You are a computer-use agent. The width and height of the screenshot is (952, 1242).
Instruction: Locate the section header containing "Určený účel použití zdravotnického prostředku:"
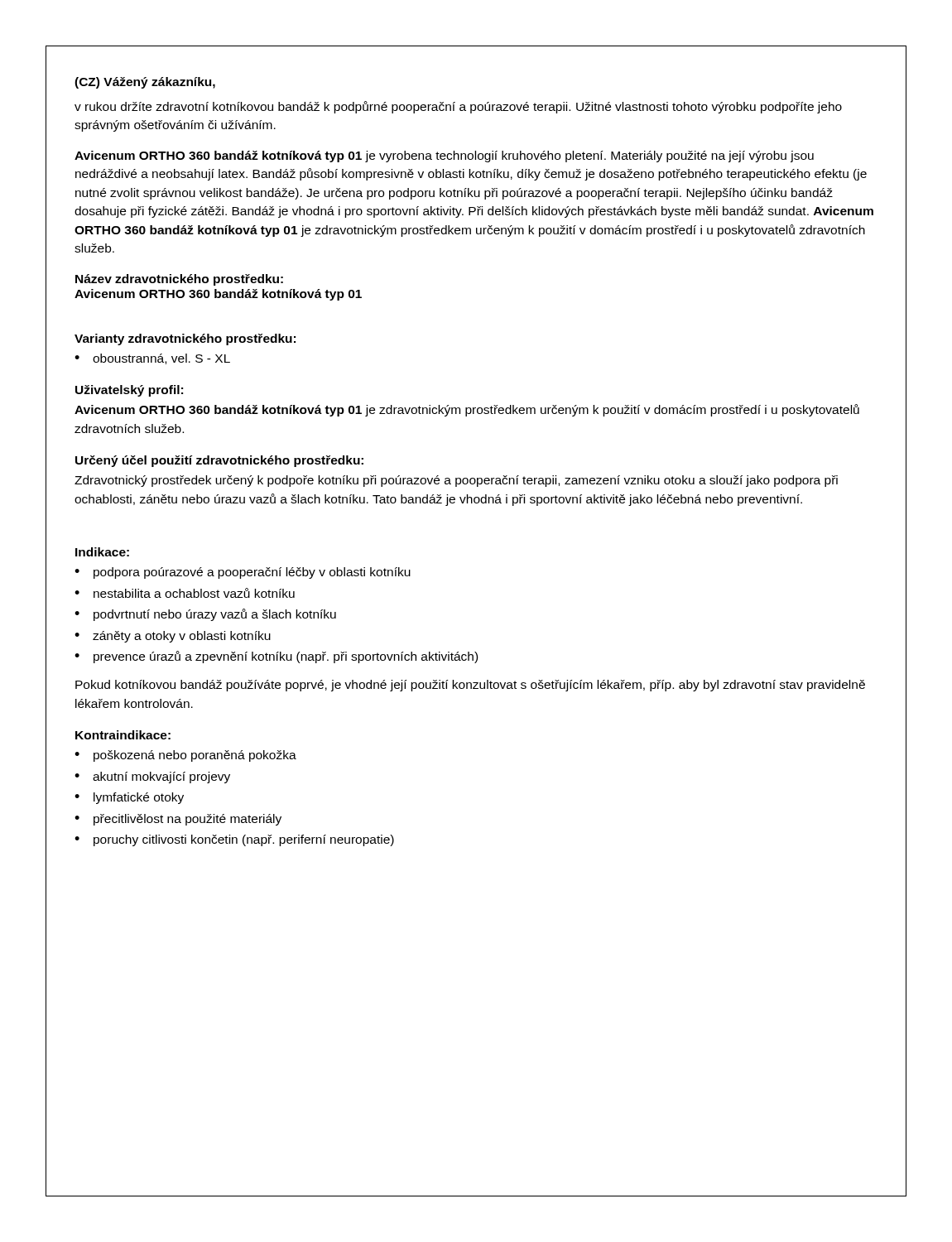pyautogui.click(x=220, y=460)
